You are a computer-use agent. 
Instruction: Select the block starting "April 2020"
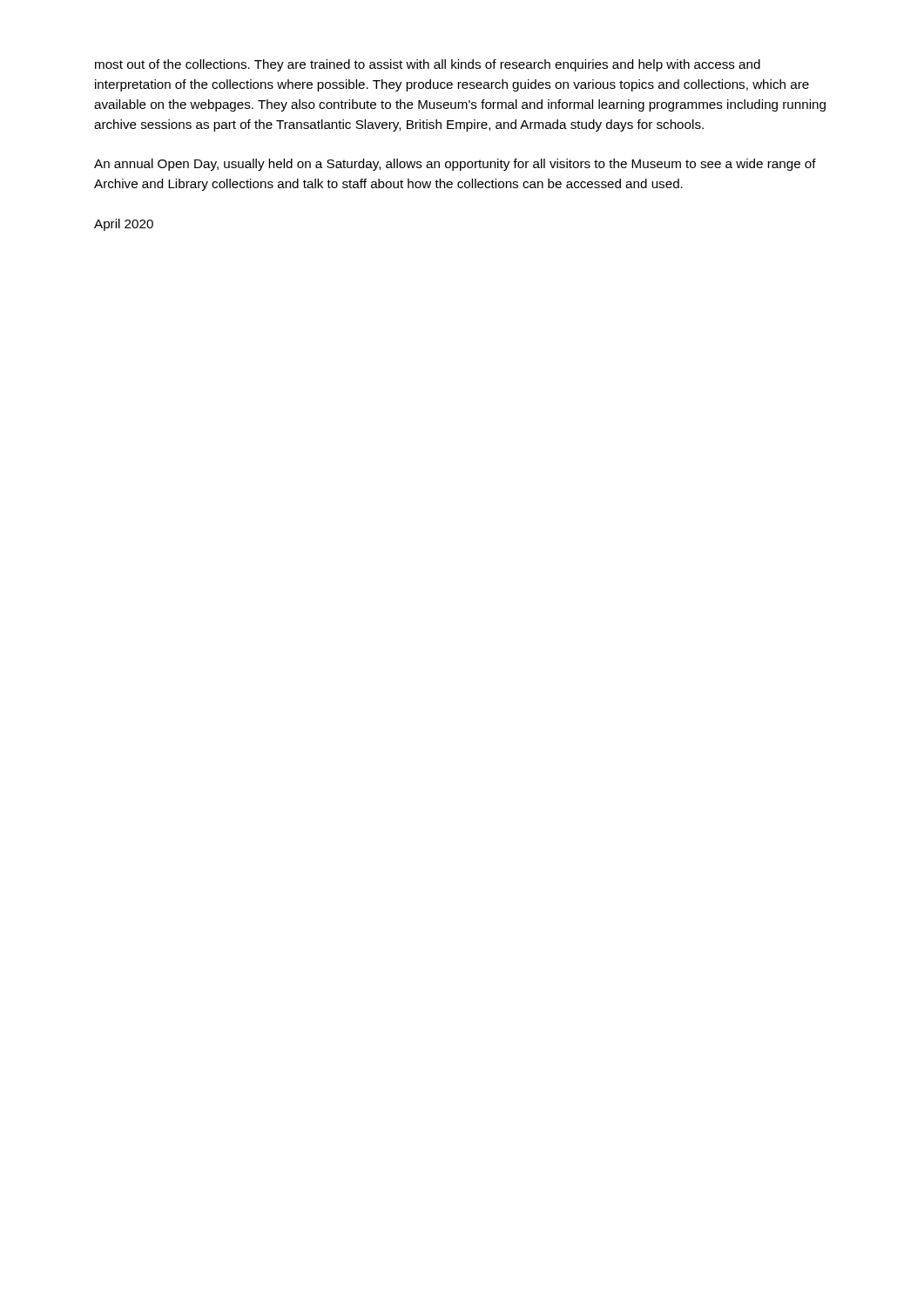[x=124, y=223]
